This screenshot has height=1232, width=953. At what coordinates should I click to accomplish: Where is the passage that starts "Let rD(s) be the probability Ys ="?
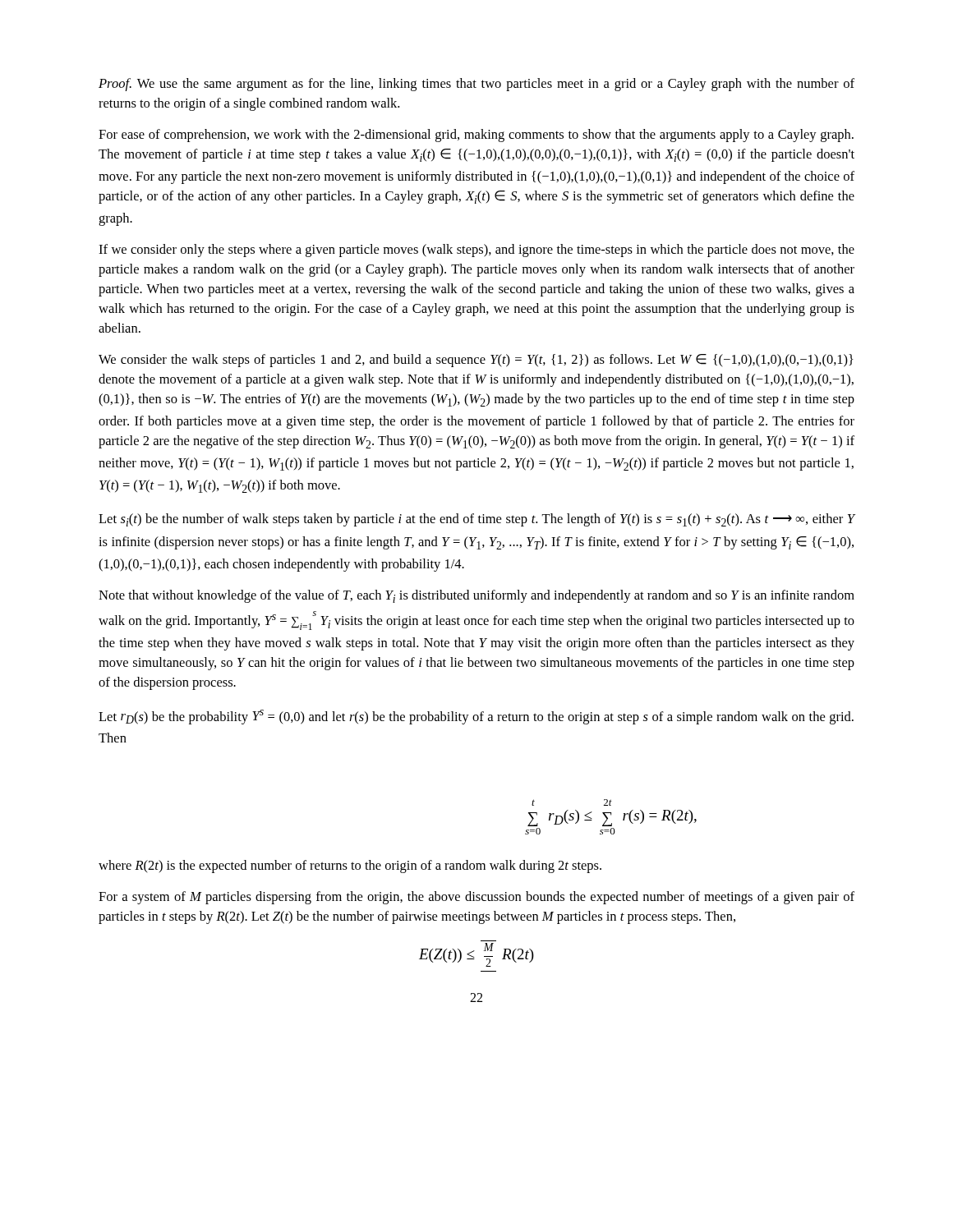click(x=476, y=726)
